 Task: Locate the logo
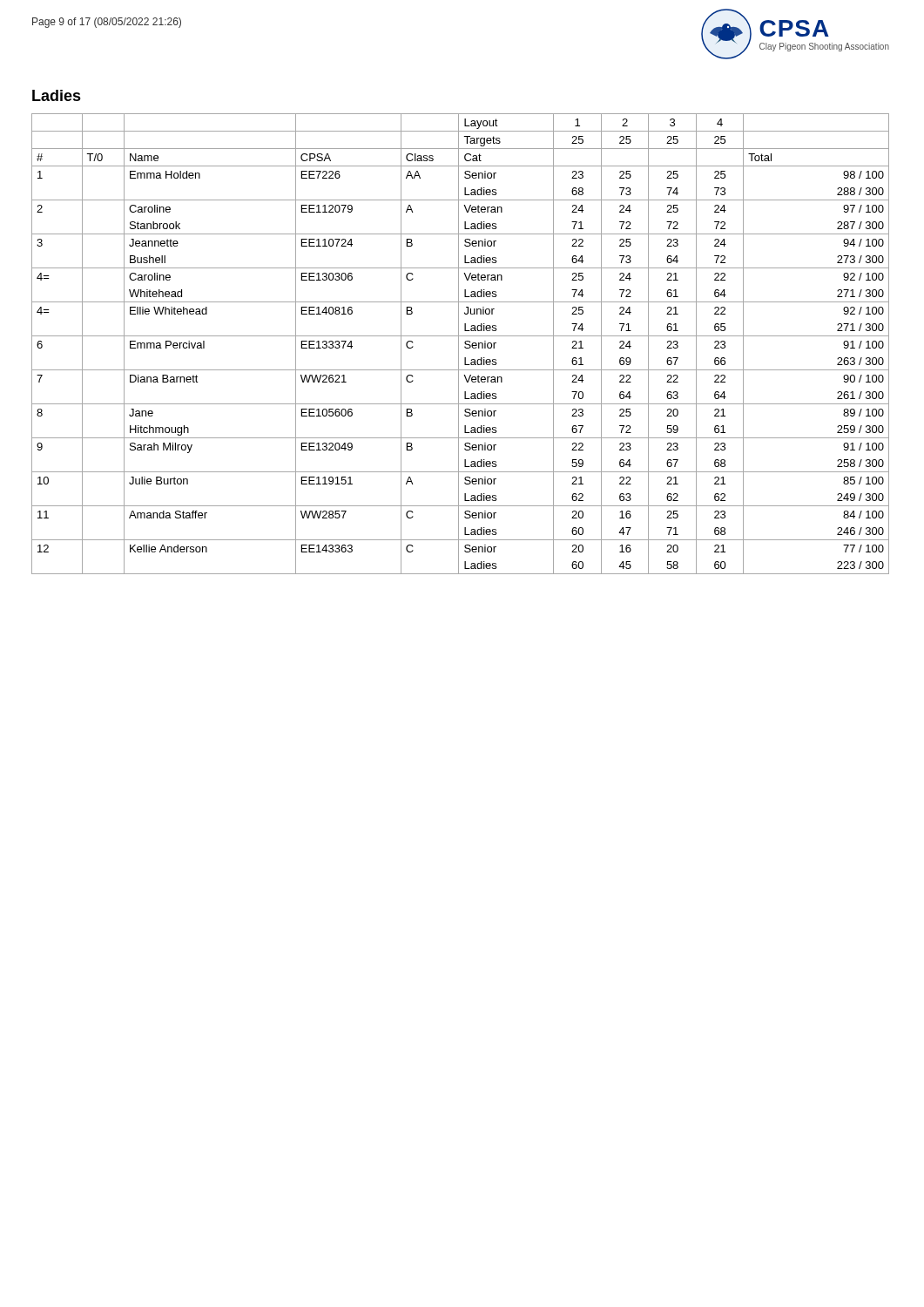(x=795, y=34)
